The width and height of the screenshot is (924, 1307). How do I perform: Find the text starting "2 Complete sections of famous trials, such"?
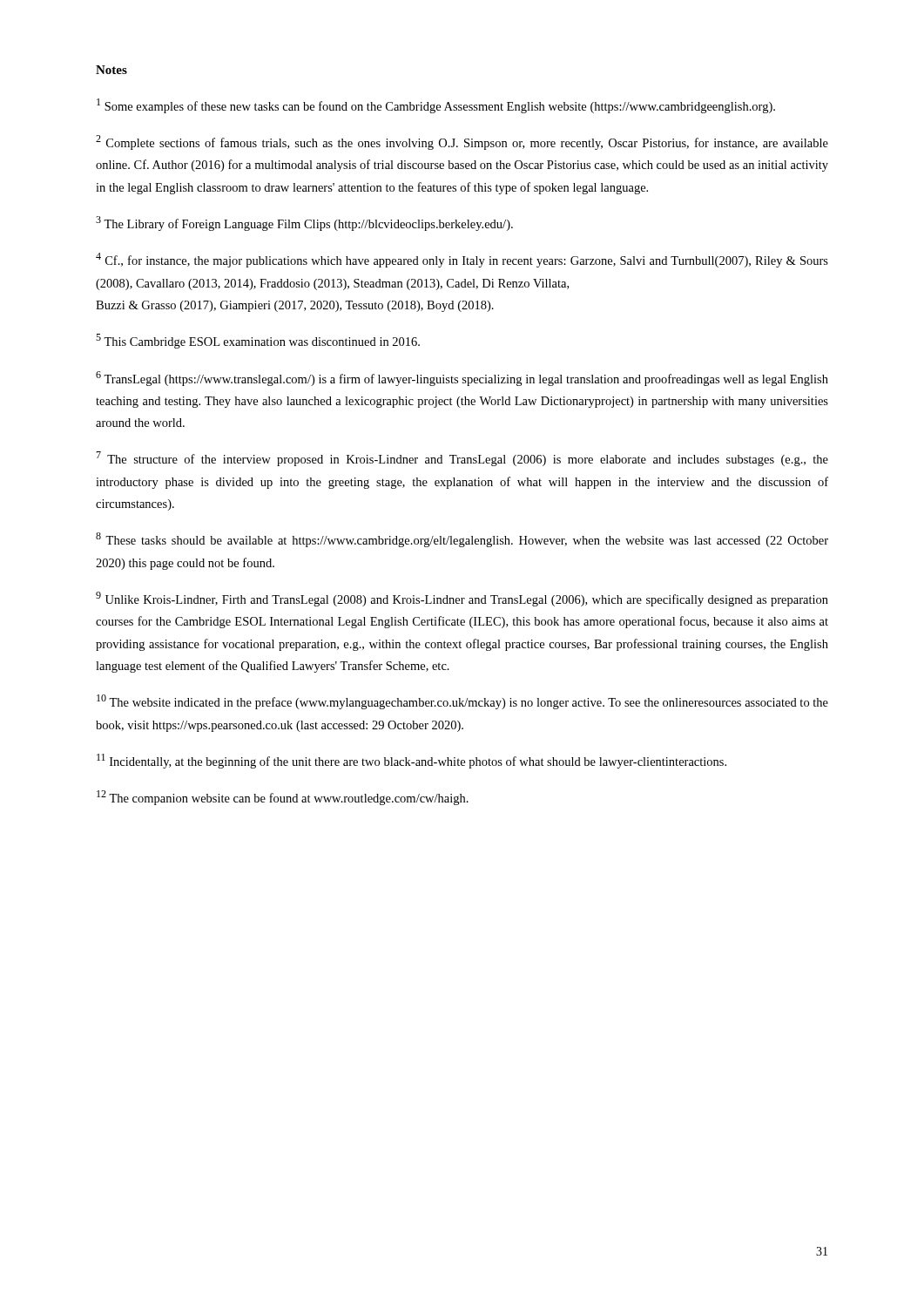point(462,163)
